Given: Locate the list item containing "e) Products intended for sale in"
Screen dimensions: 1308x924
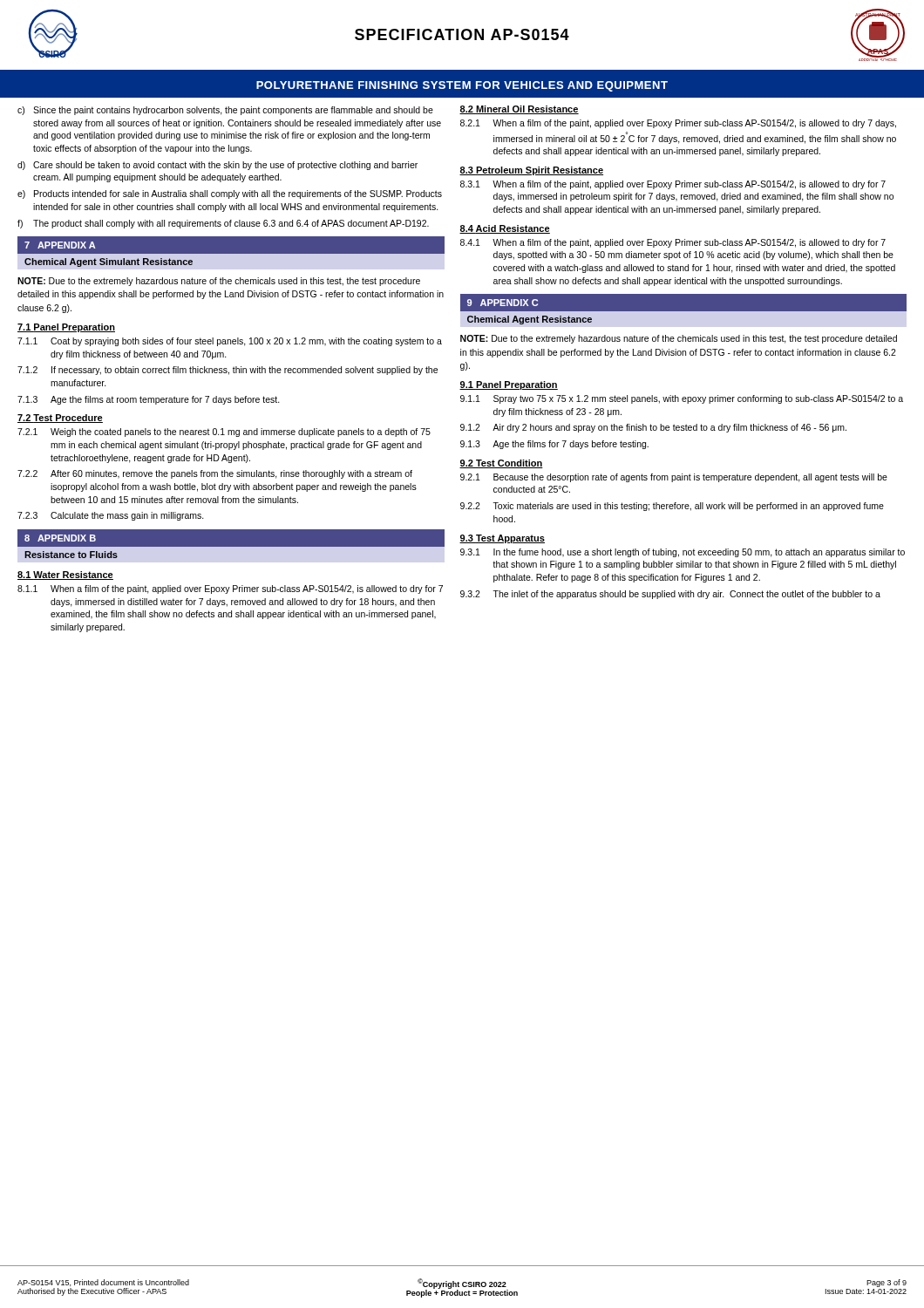Looking at the screenshot, I should click(231, 200).
